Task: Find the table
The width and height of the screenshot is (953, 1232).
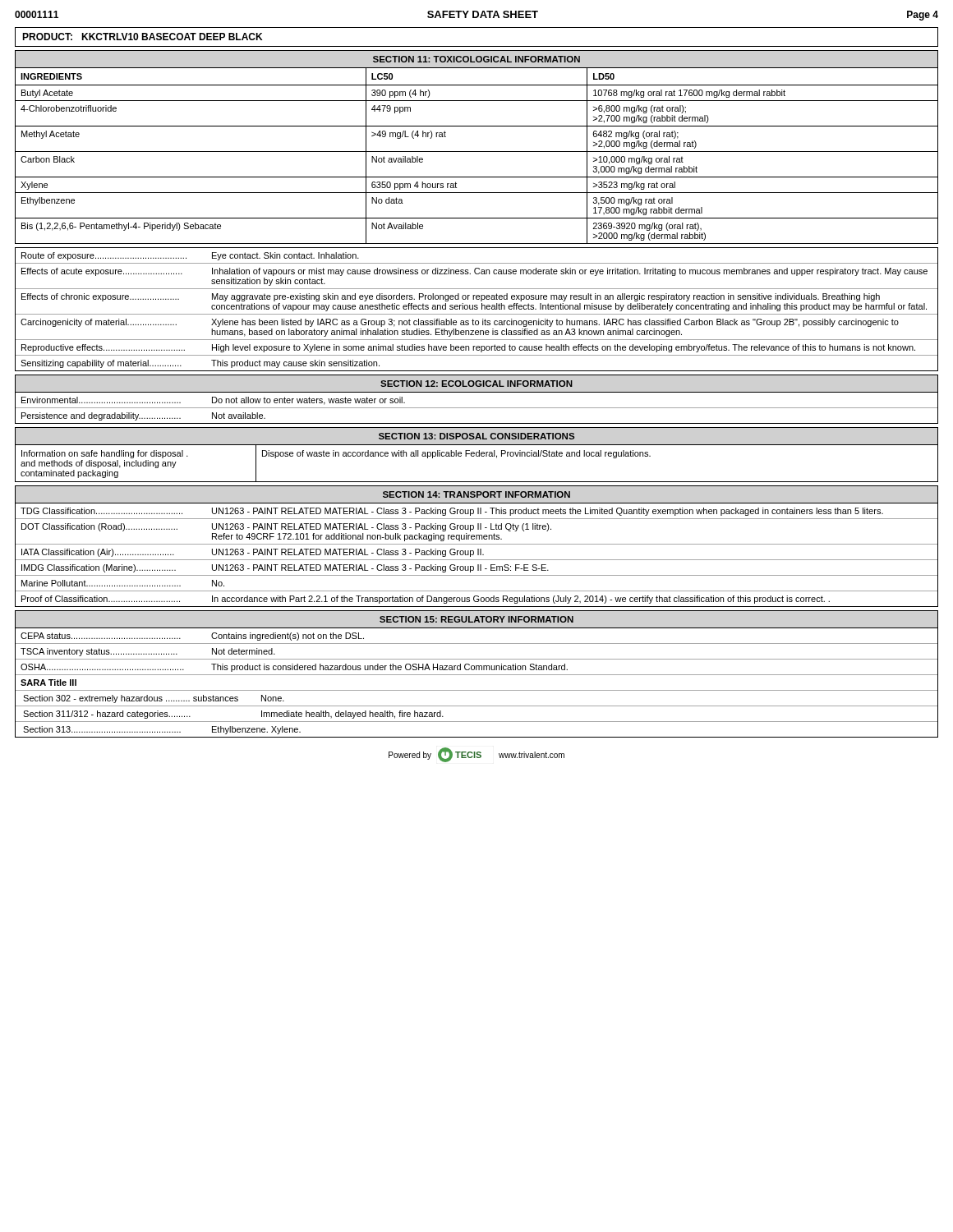Action: pos(476,156)
